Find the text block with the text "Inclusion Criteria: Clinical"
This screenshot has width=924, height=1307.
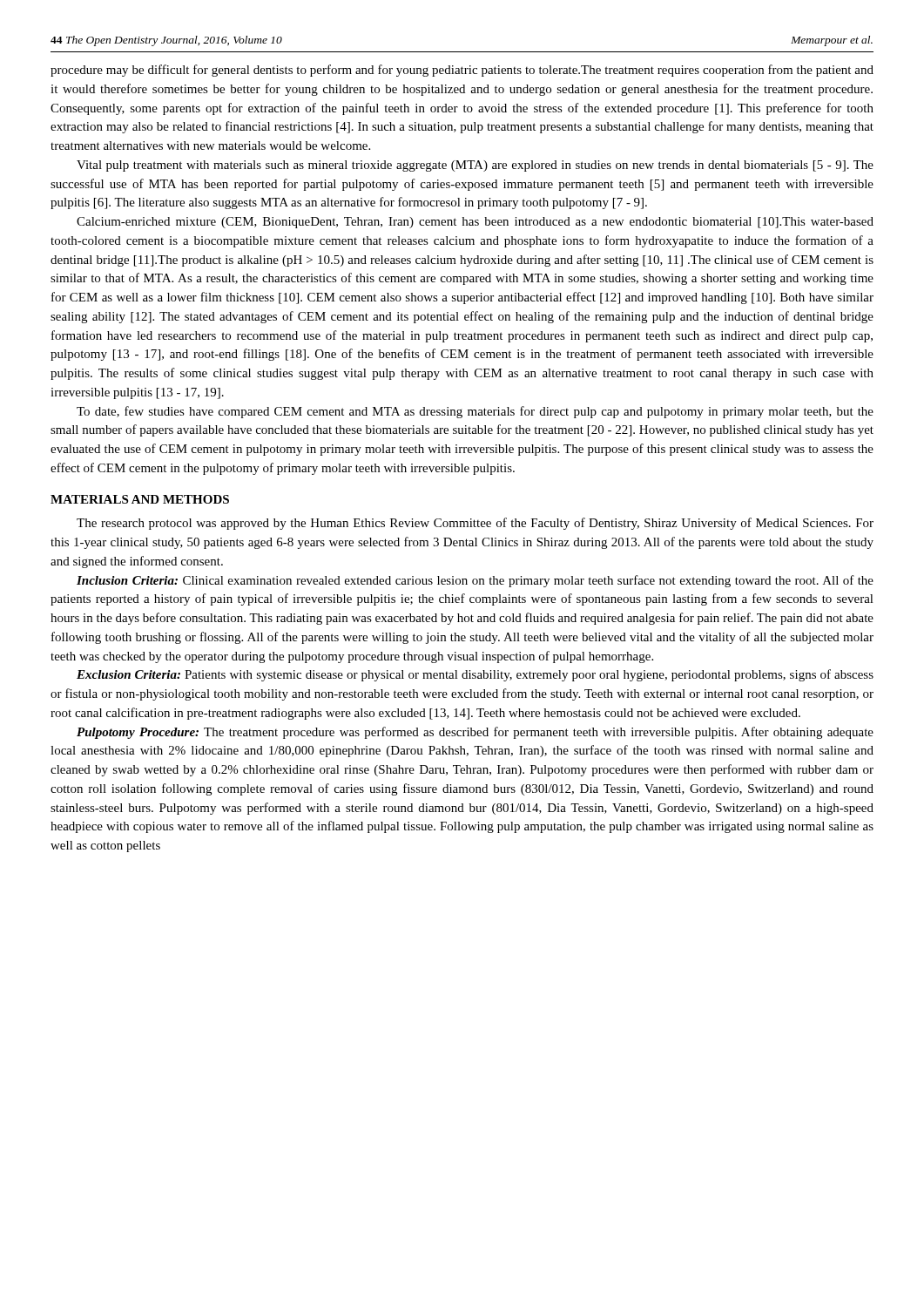pos(462,619)
